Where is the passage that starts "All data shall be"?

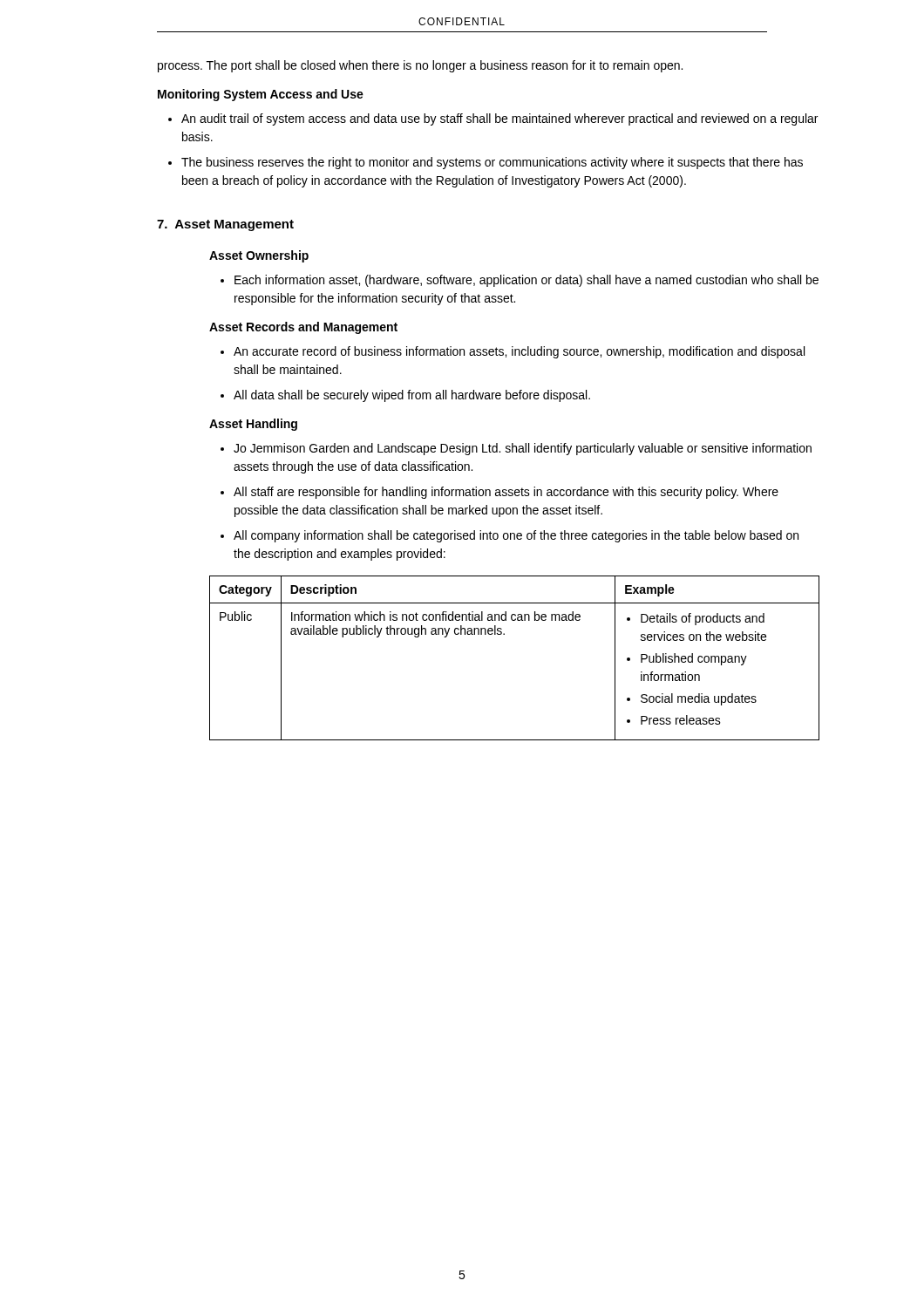click(x=412, y=395)
